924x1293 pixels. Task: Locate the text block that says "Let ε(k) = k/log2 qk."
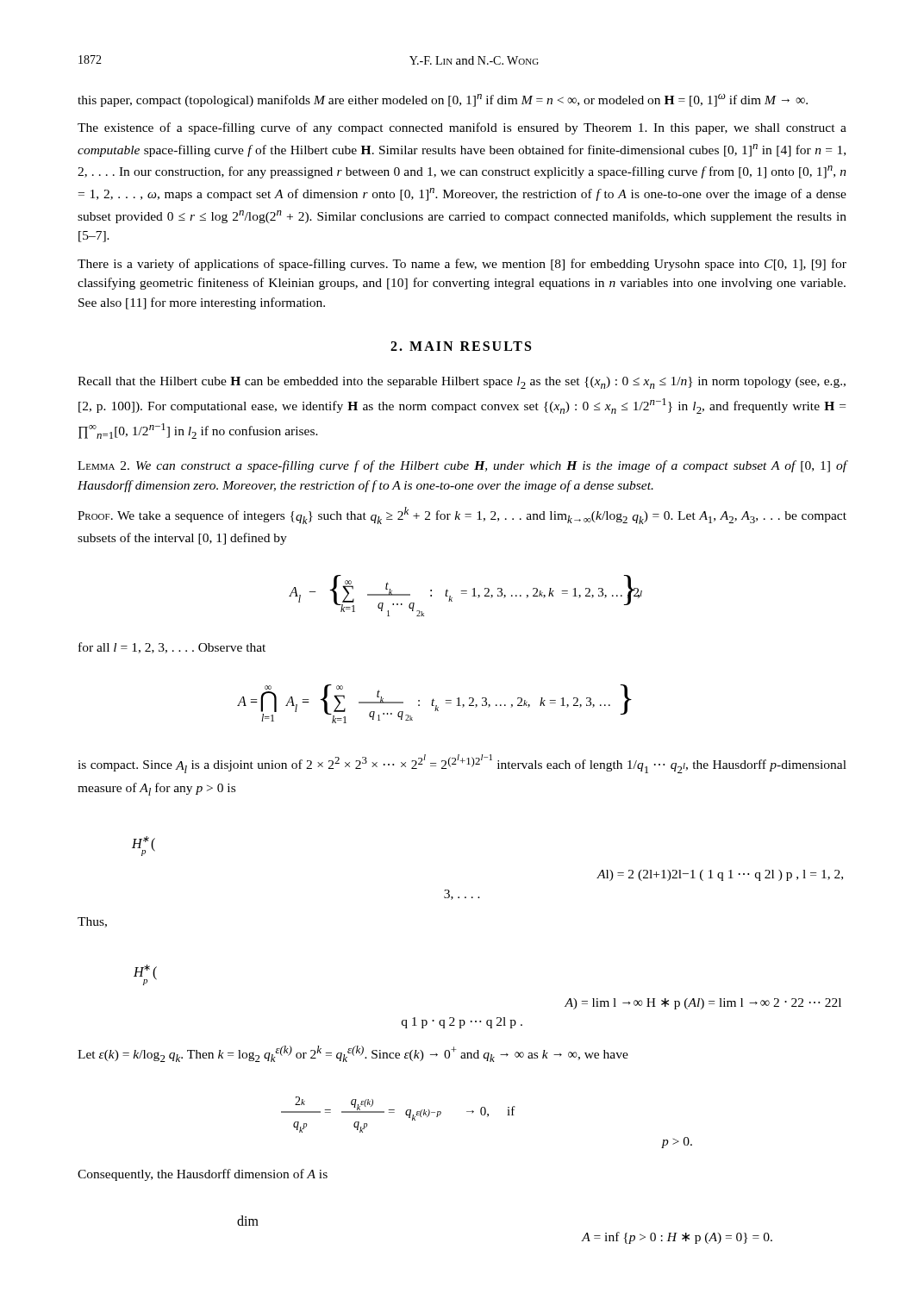(x=353, y=1054)
